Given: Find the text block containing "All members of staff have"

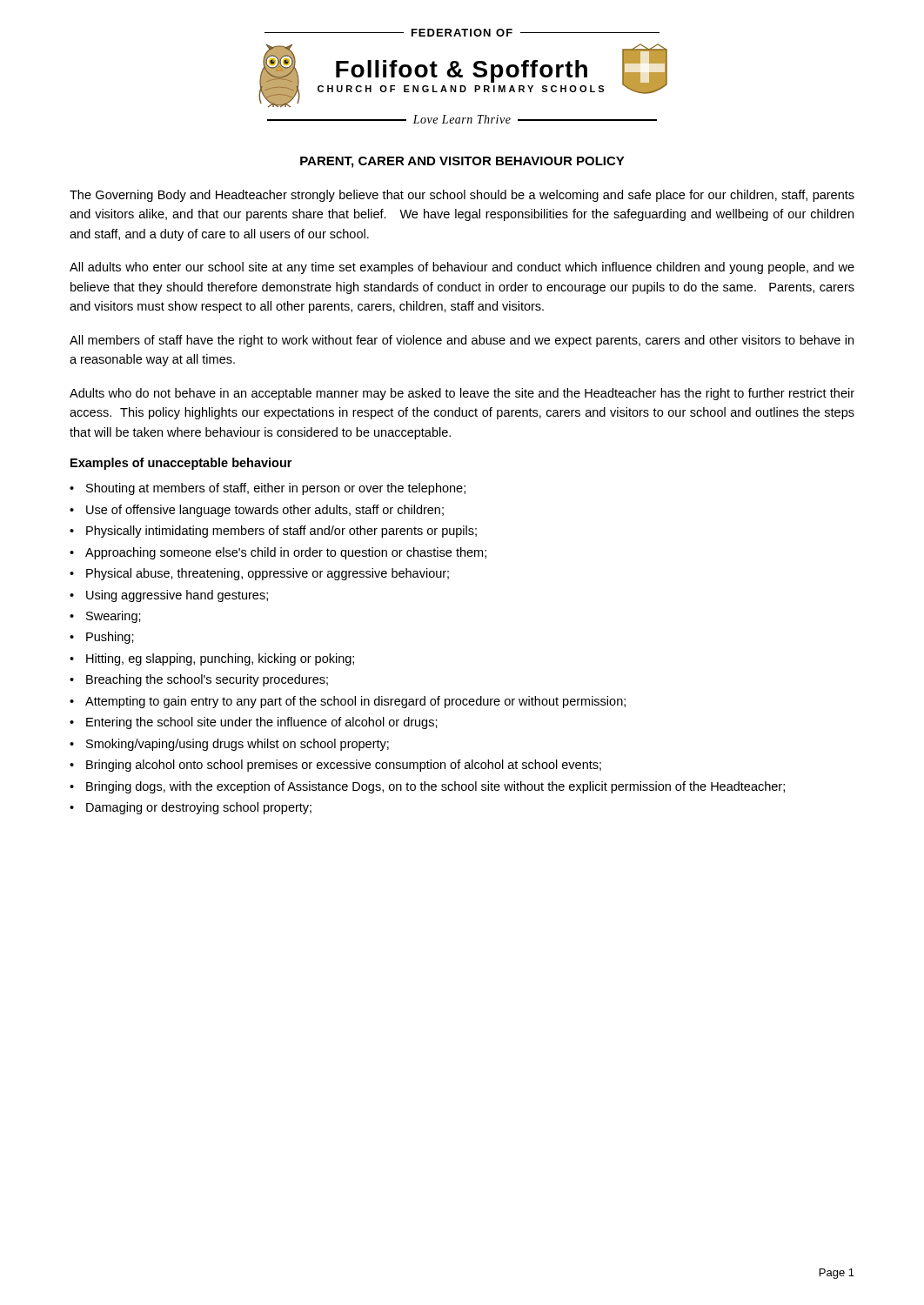Looking at the screenshot, I should (462, 350).
